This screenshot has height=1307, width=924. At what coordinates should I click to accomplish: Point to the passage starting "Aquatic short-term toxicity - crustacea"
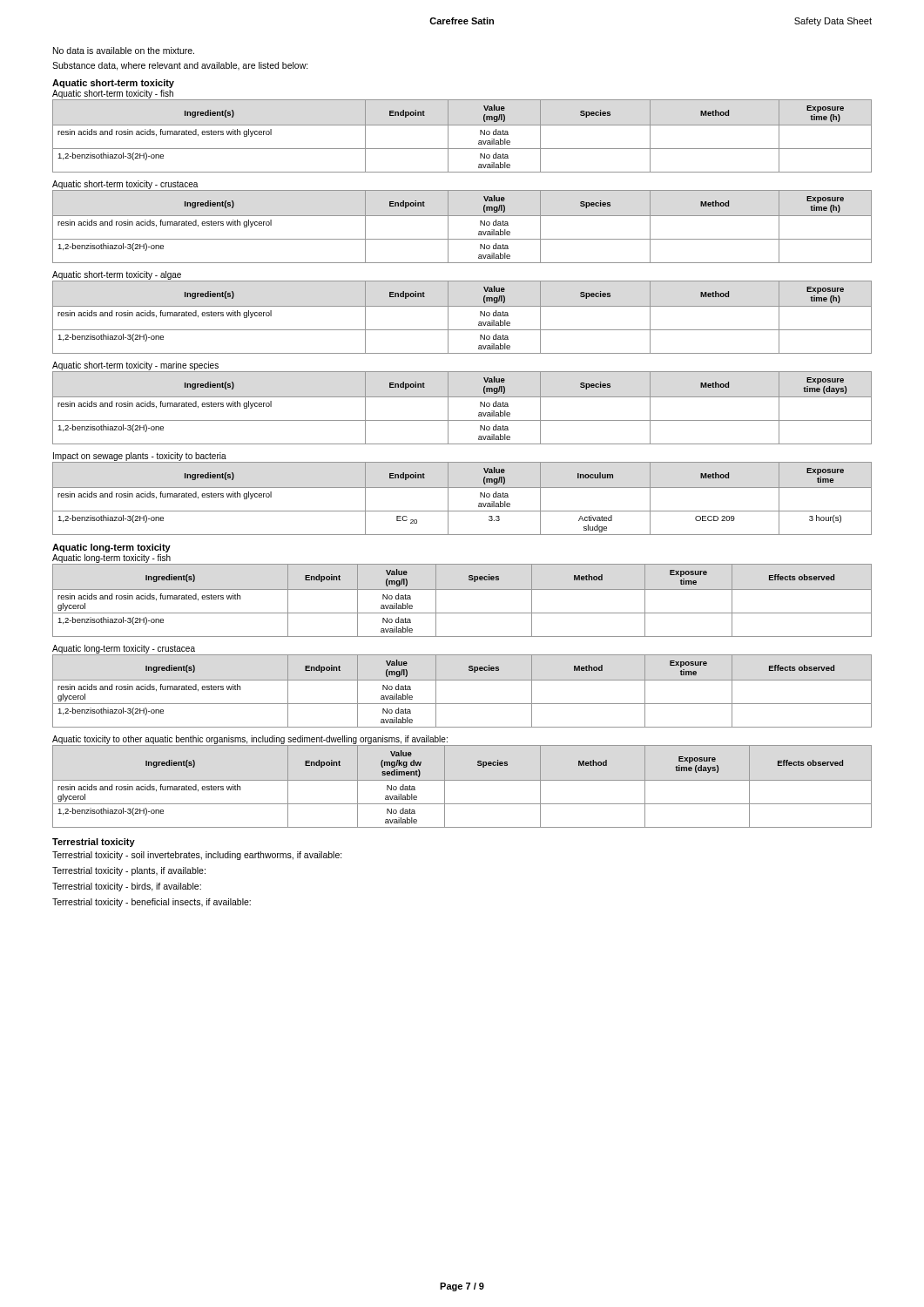click(x=125, y=184)
